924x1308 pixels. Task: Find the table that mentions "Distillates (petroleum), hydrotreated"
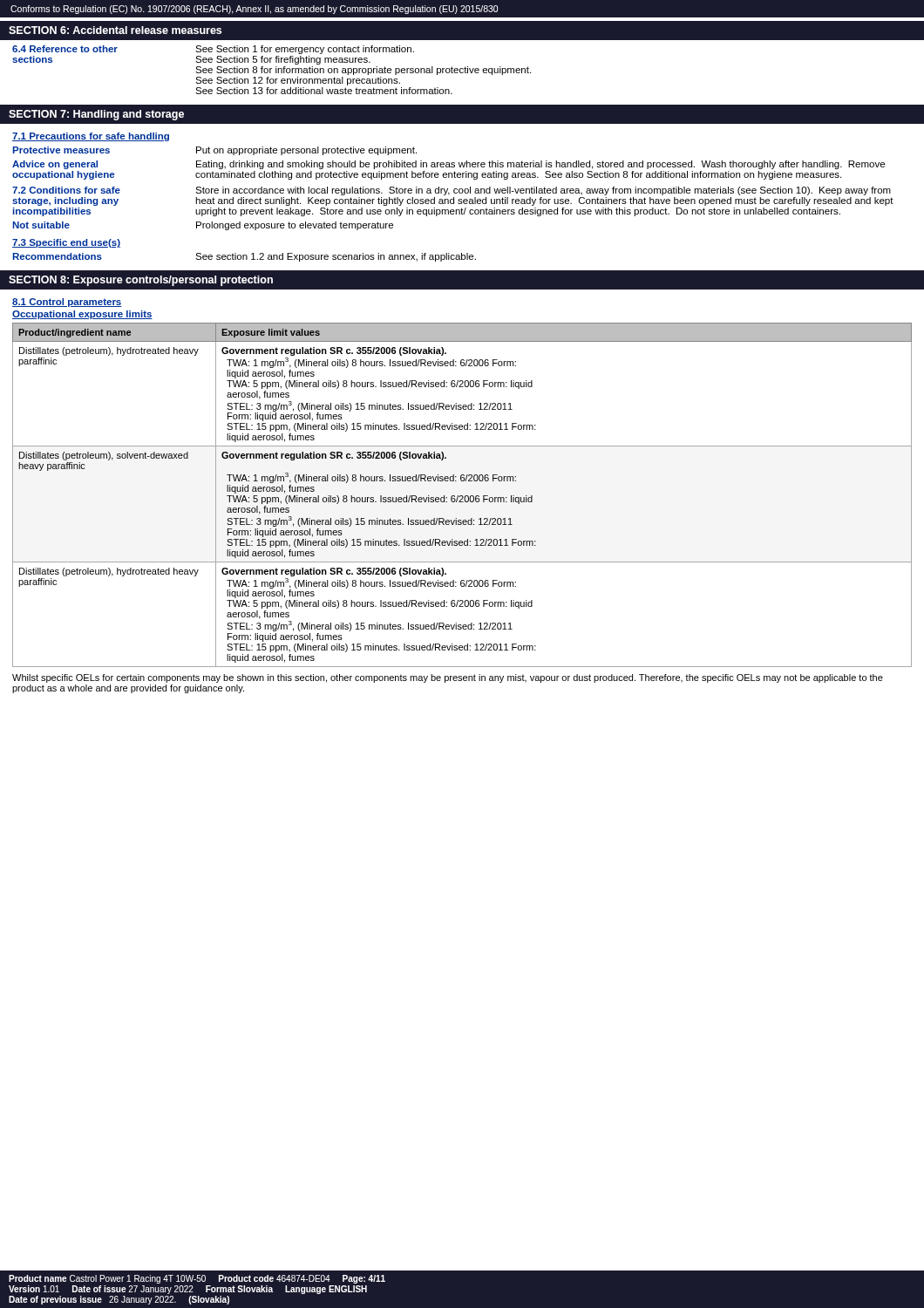[462, 495]
